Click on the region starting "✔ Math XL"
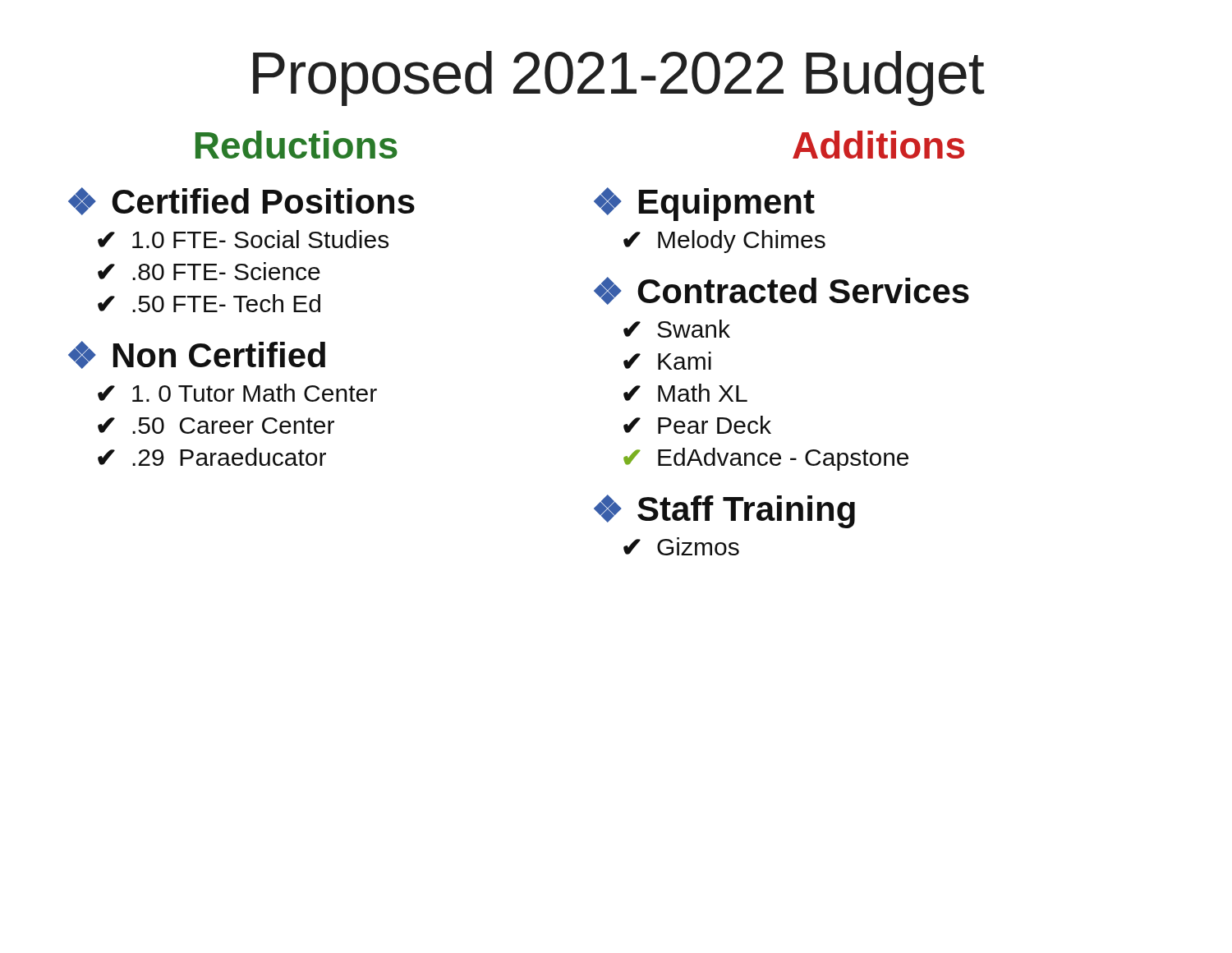The width and height of the screenshot is (1232, 953). (685, 393)
